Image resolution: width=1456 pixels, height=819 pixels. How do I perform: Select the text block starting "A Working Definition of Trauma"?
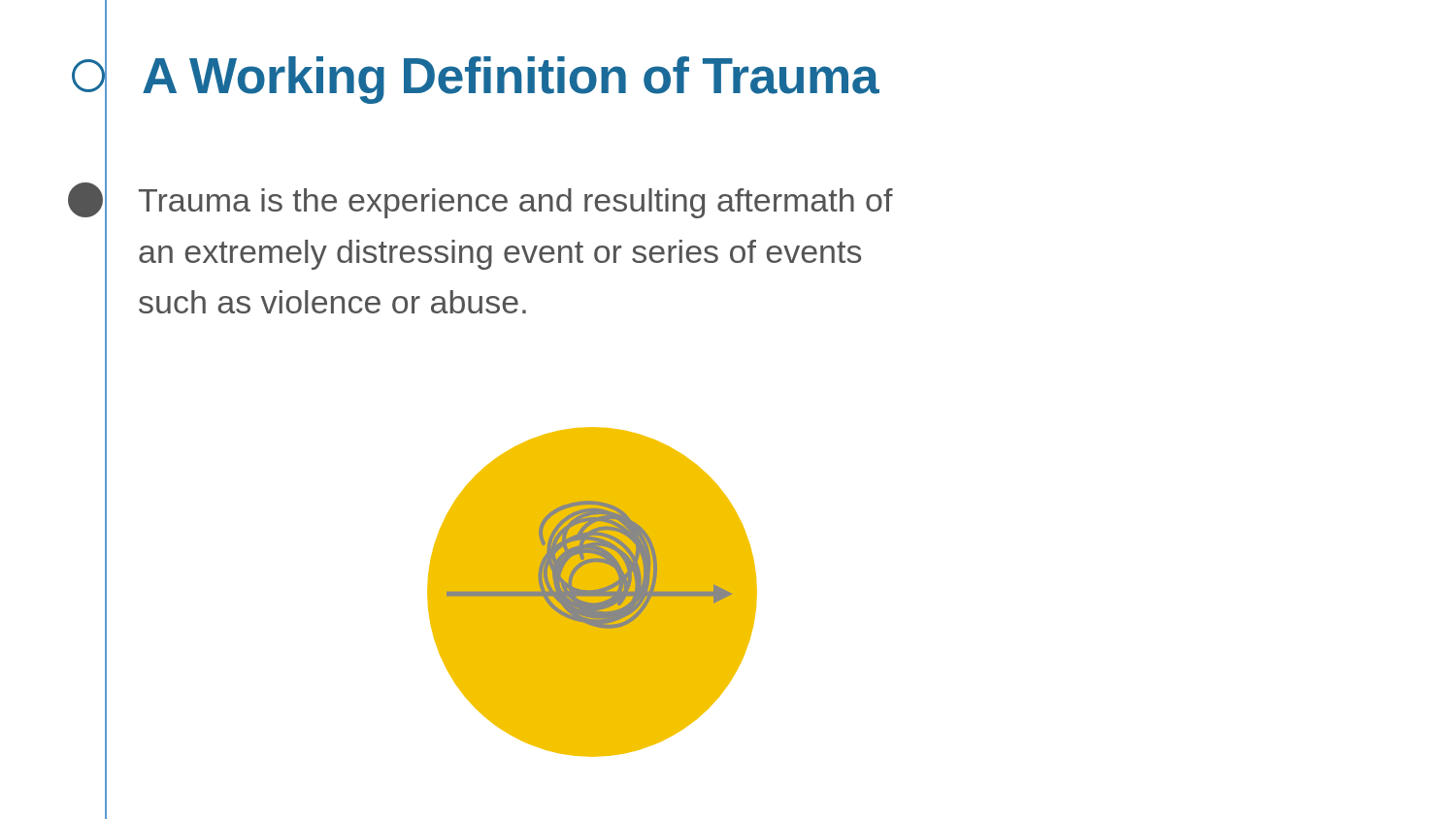click(478, 76)
